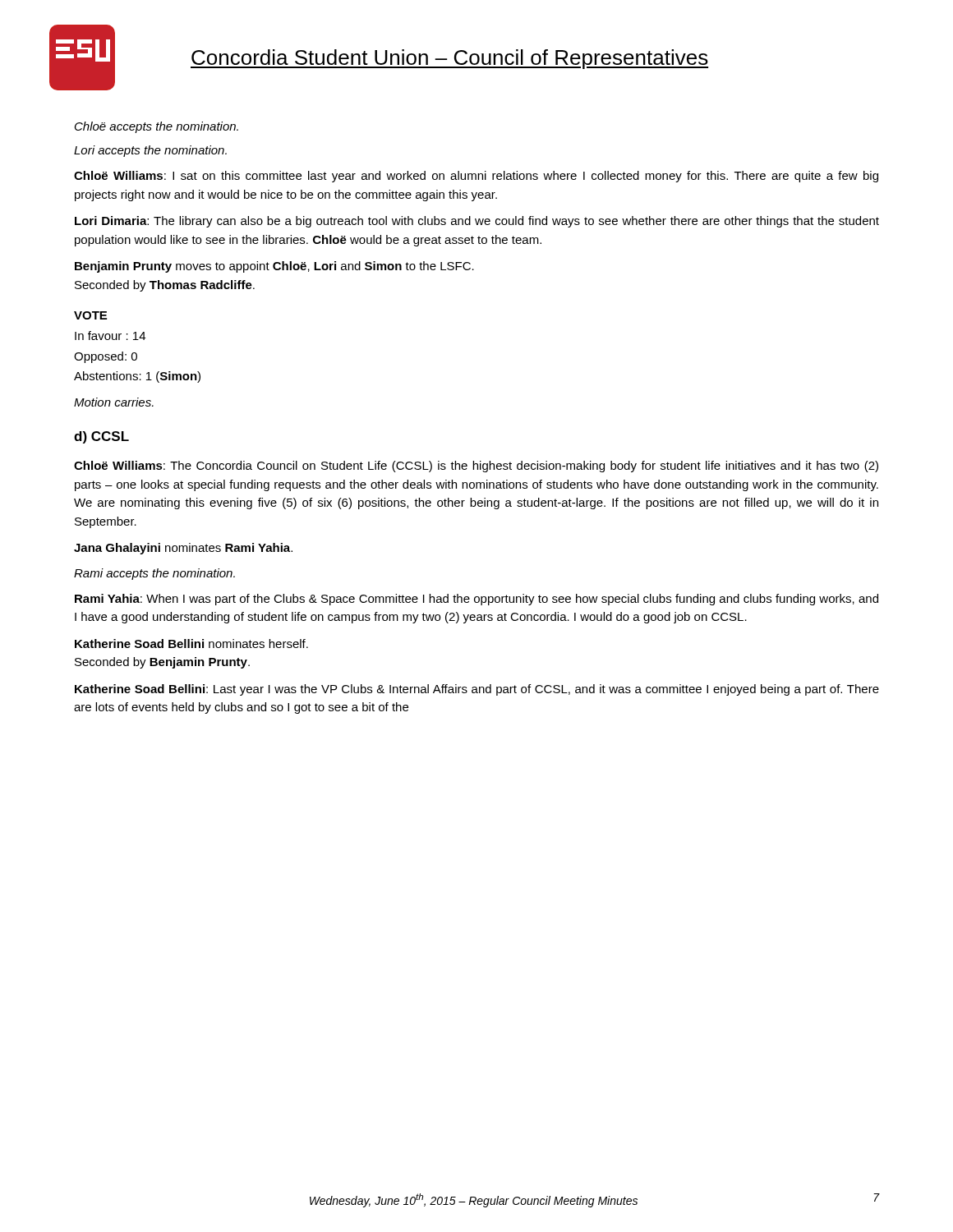953x1232 pixels.
Task: Locate the text starting "Lori accepts the nomination."
Action: [x=151, y=150]
